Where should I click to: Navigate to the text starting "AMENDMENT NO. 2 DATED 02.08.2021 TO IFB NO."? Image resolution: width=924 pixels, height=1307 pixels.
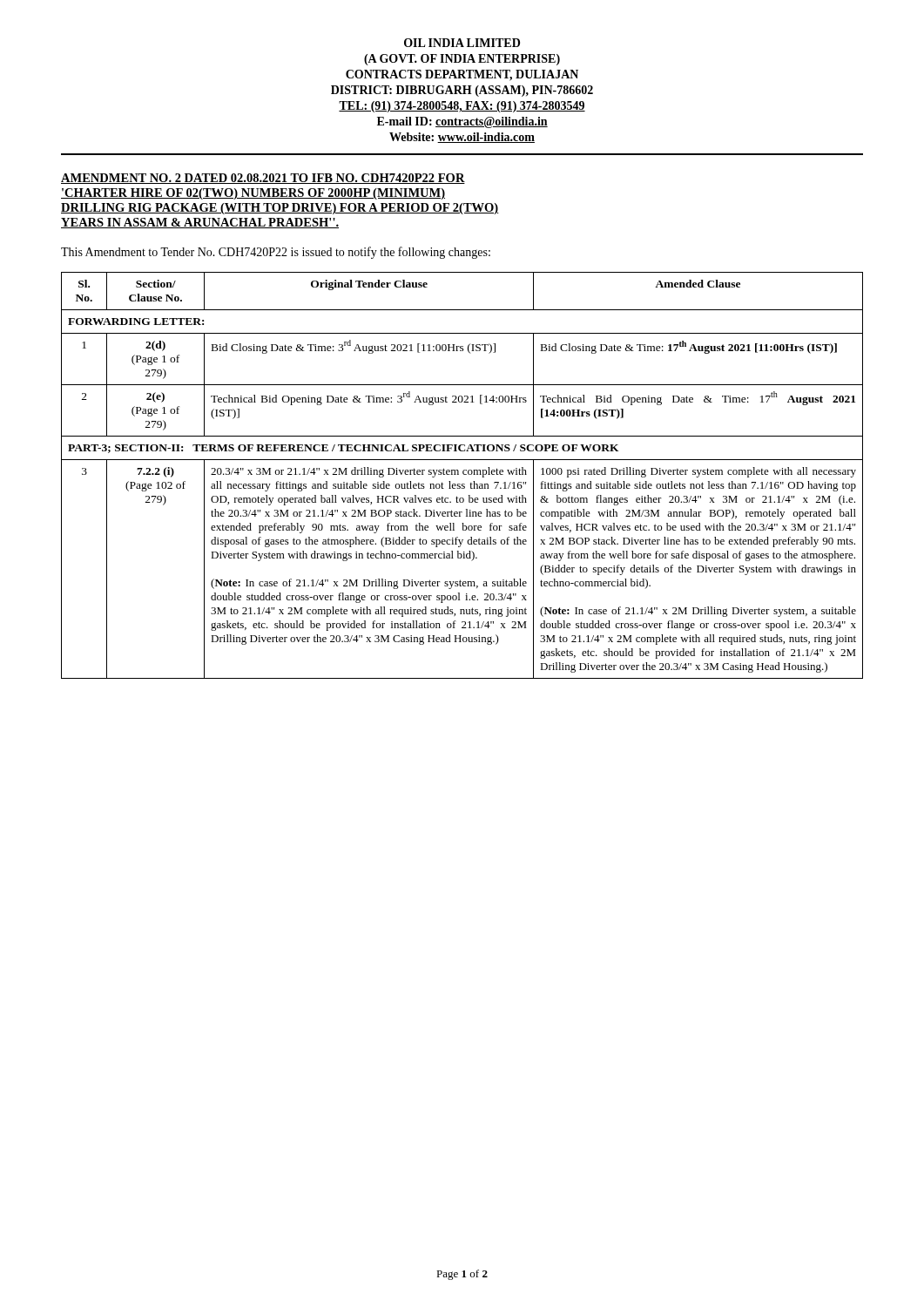[x=462, y=200]
